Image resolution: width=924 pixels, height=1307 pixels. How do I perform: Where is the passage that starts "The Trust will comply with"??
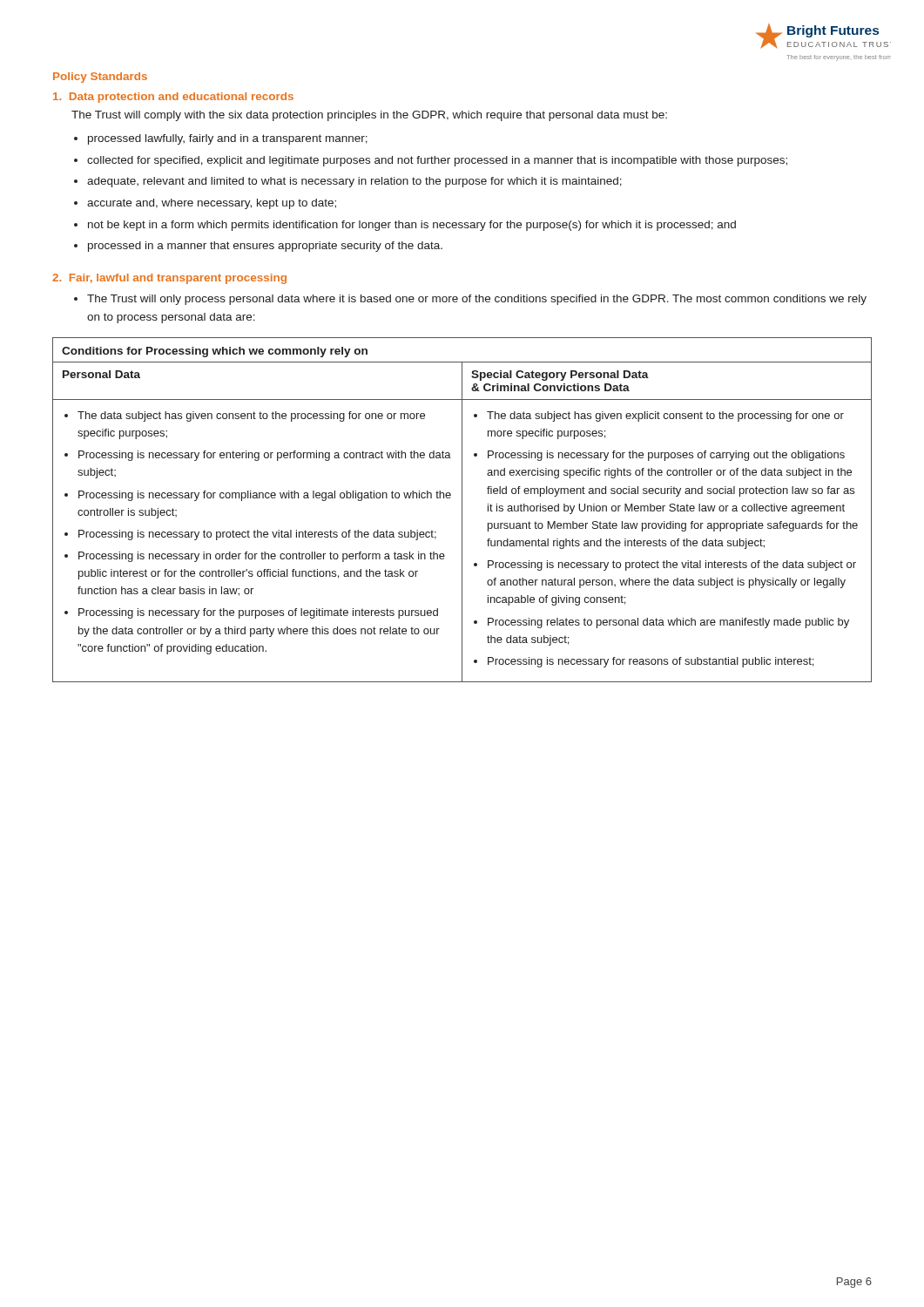pos(370,115)
